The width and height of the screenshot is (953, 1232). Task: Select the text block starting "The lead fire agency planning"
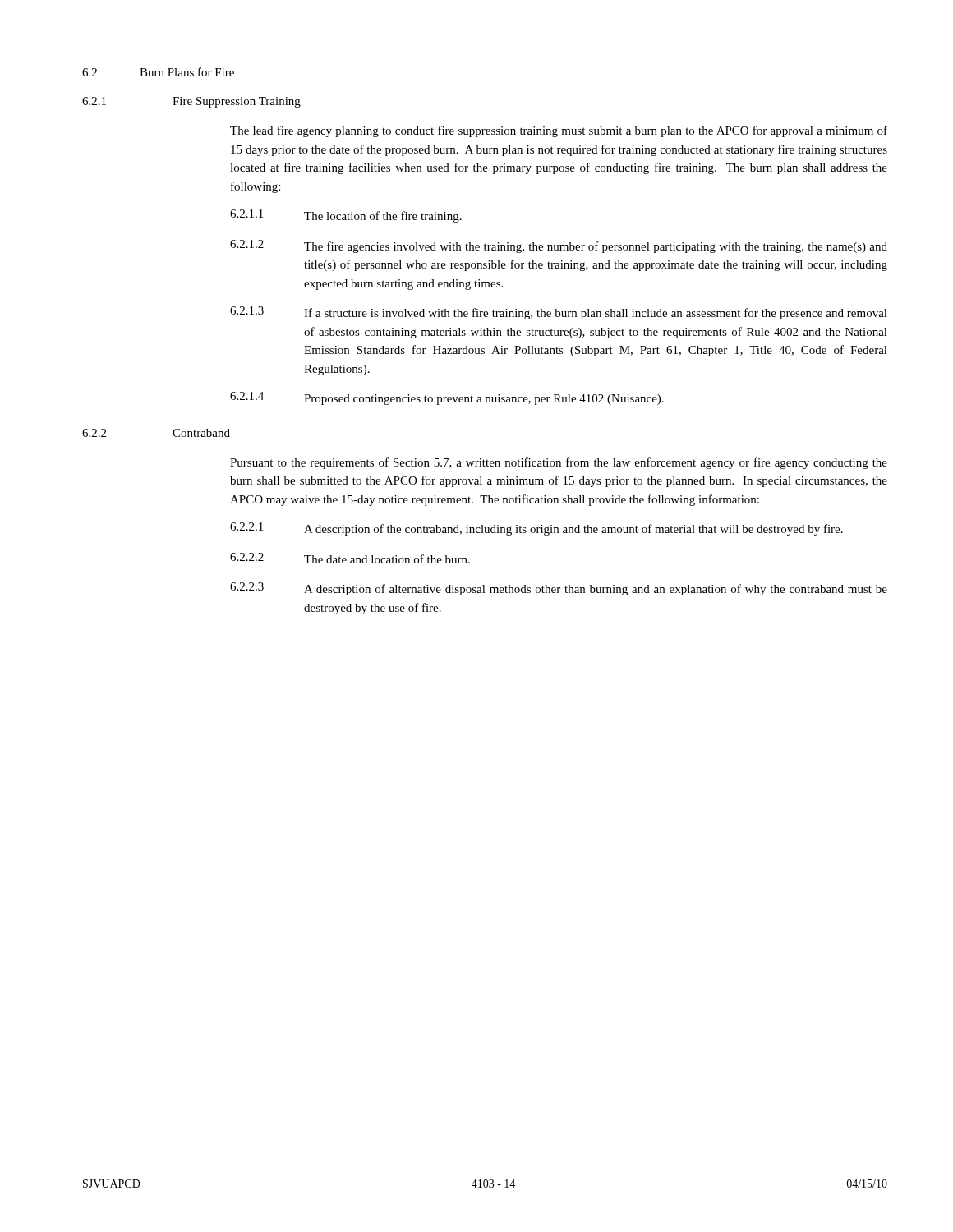559,158
